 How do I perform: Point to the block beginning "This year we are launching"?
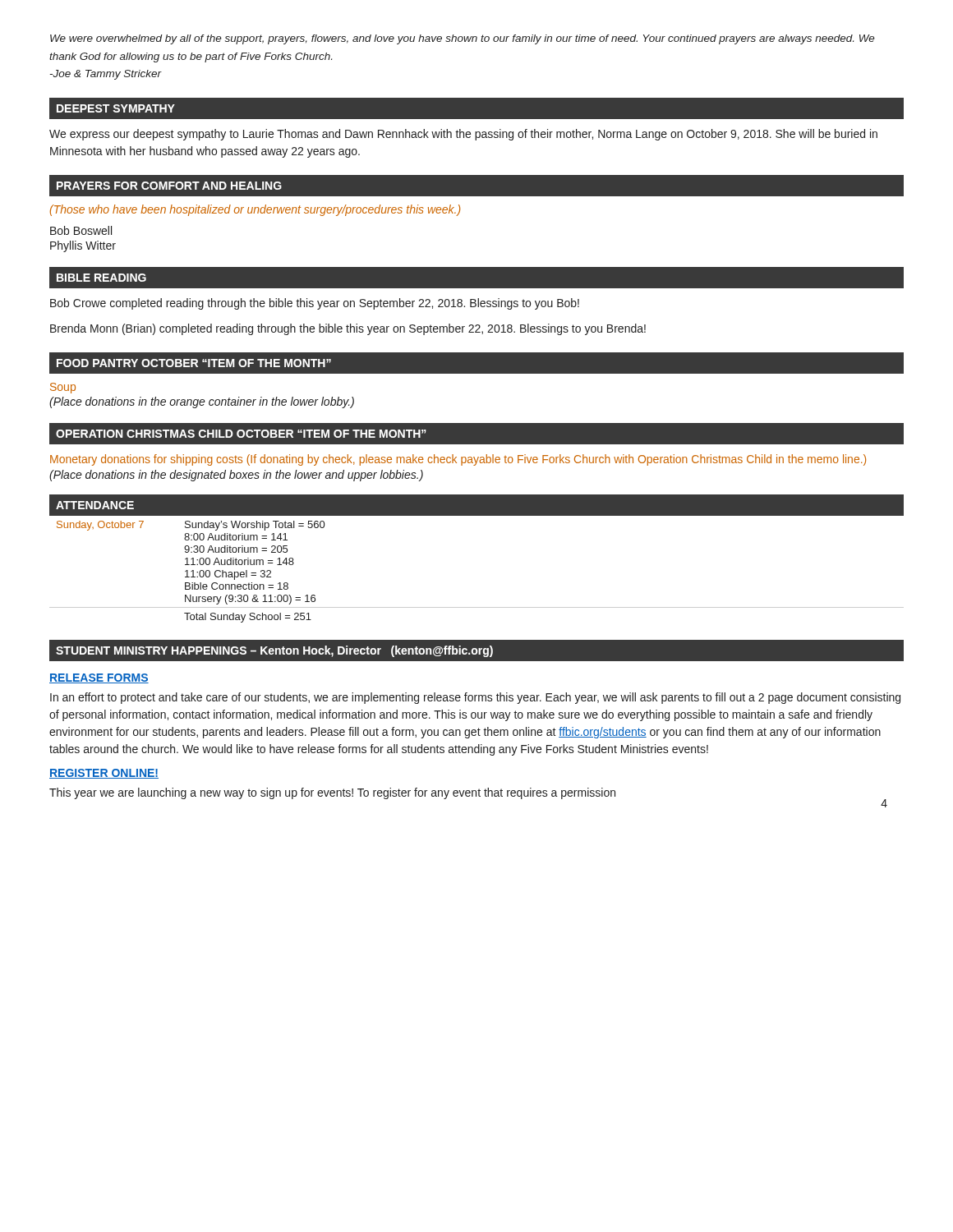pos(476,793)
